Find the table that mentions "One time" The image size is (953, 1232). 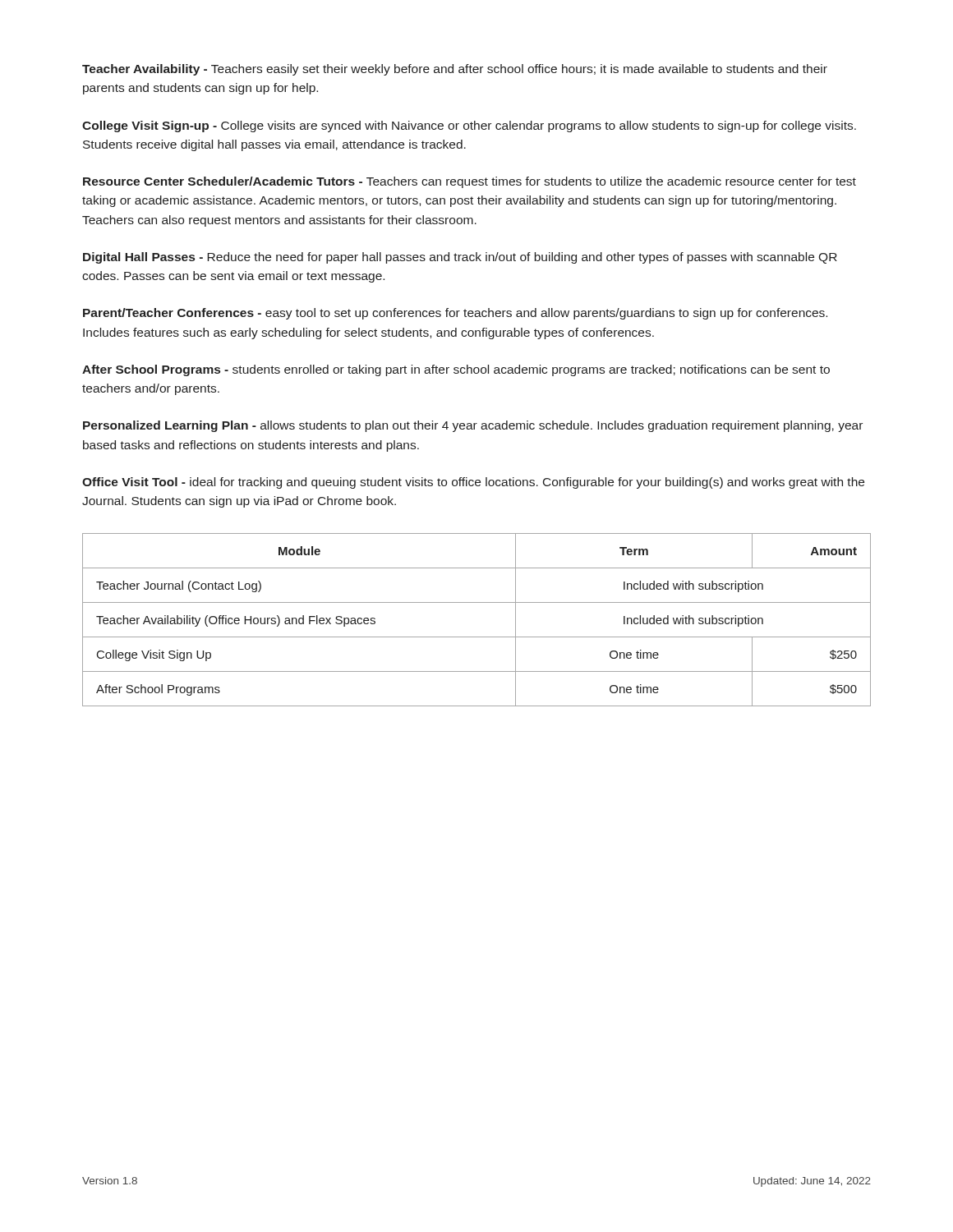(476, 620)
